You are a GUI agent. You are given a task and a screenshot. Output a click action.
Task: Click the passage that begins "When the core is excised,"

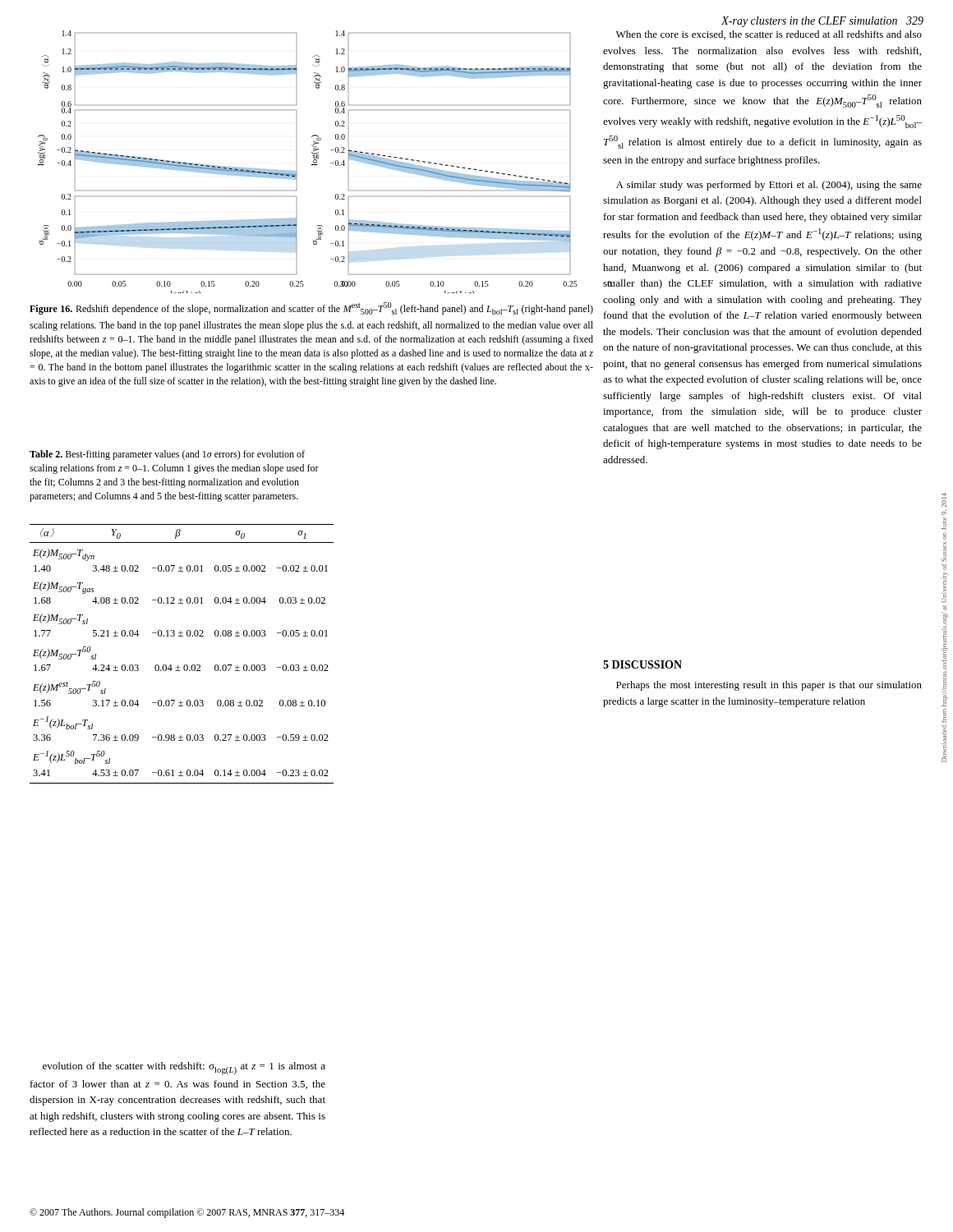pyautogui.click(x=762, y=247)
